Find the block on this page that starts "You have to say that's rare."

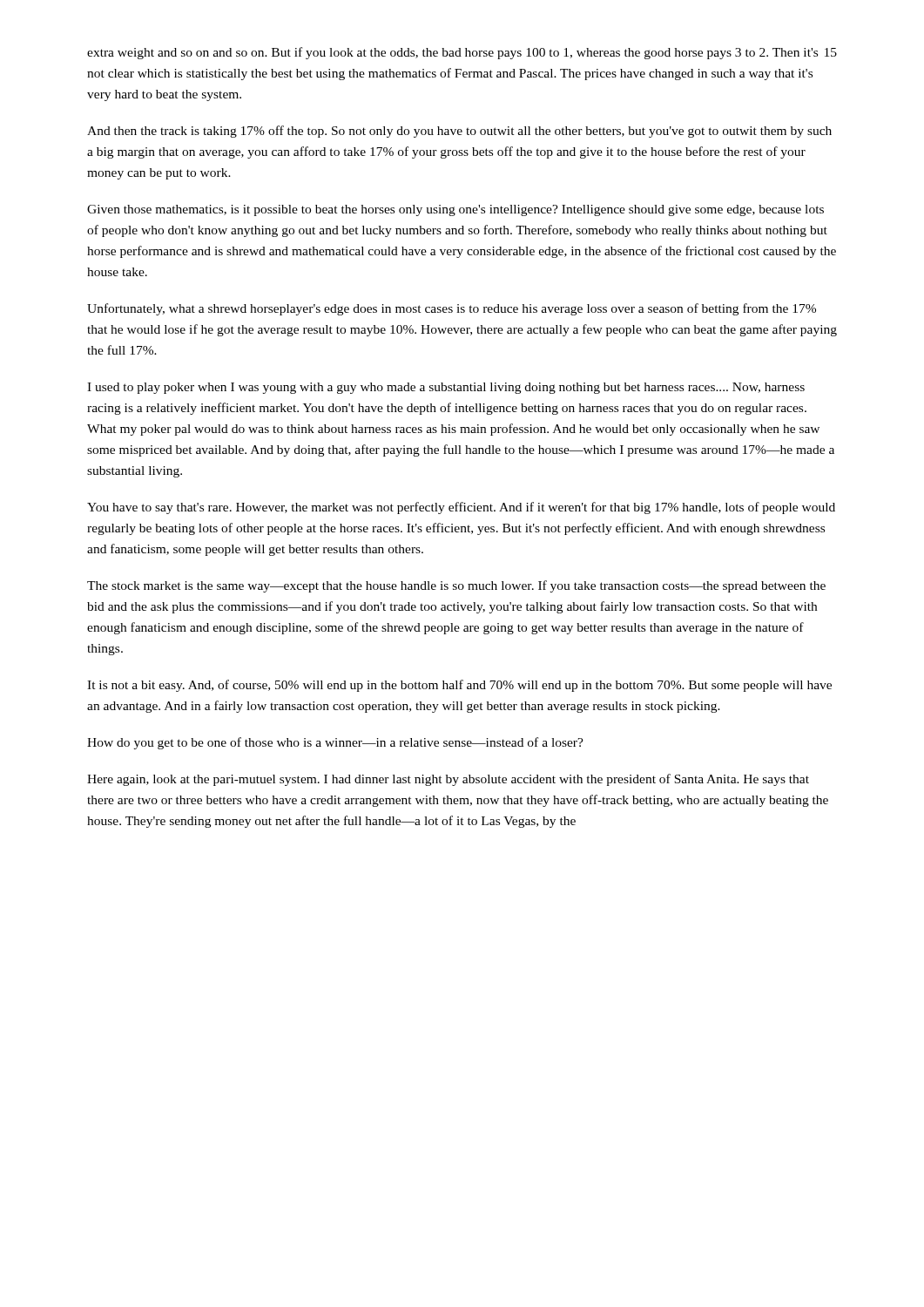(462, 528)
